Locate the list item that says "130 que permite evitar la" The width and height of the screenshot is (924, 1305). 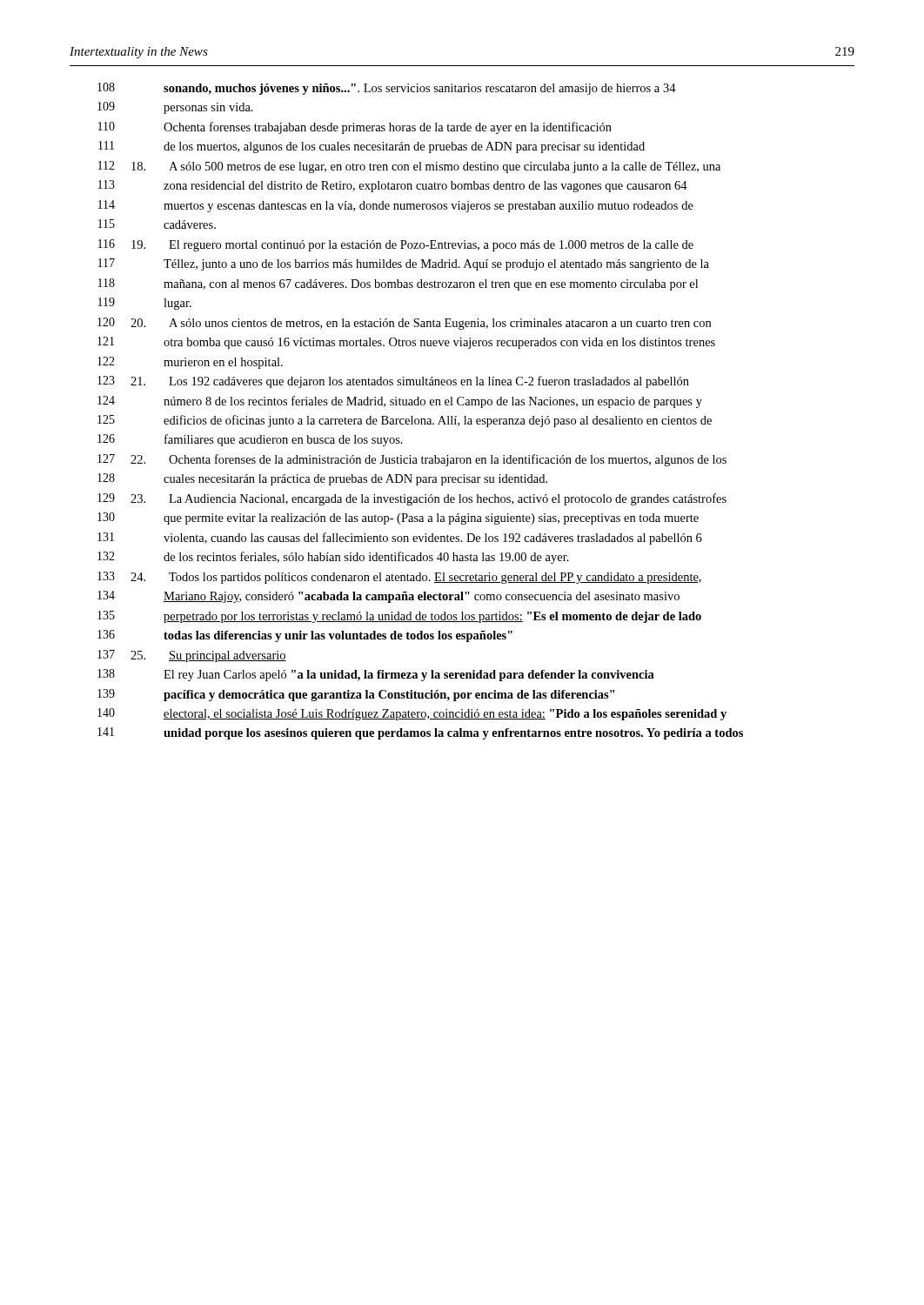(462, 518)
